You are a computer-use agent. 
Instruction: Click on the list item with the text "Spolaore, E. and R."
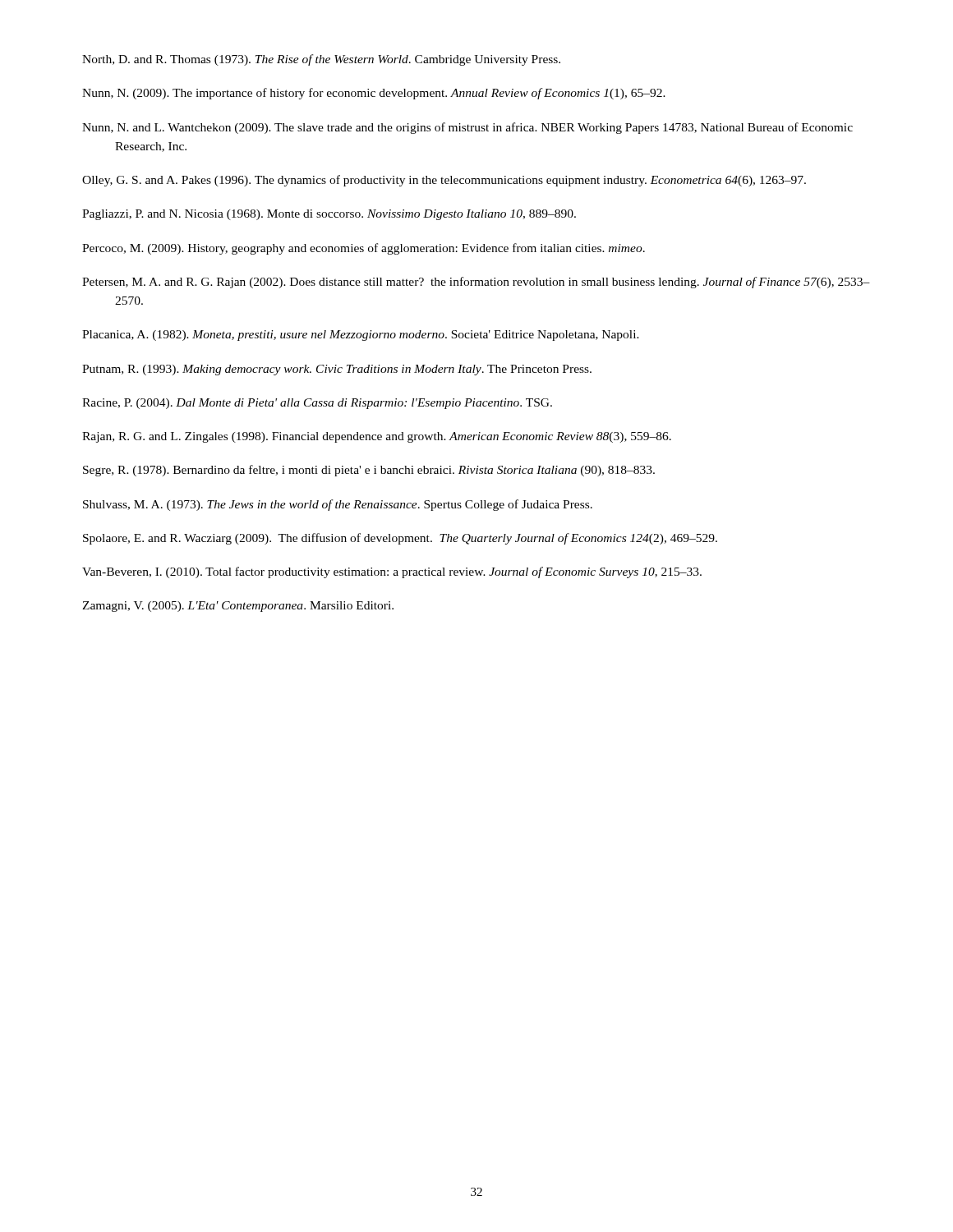coord(400,537)
